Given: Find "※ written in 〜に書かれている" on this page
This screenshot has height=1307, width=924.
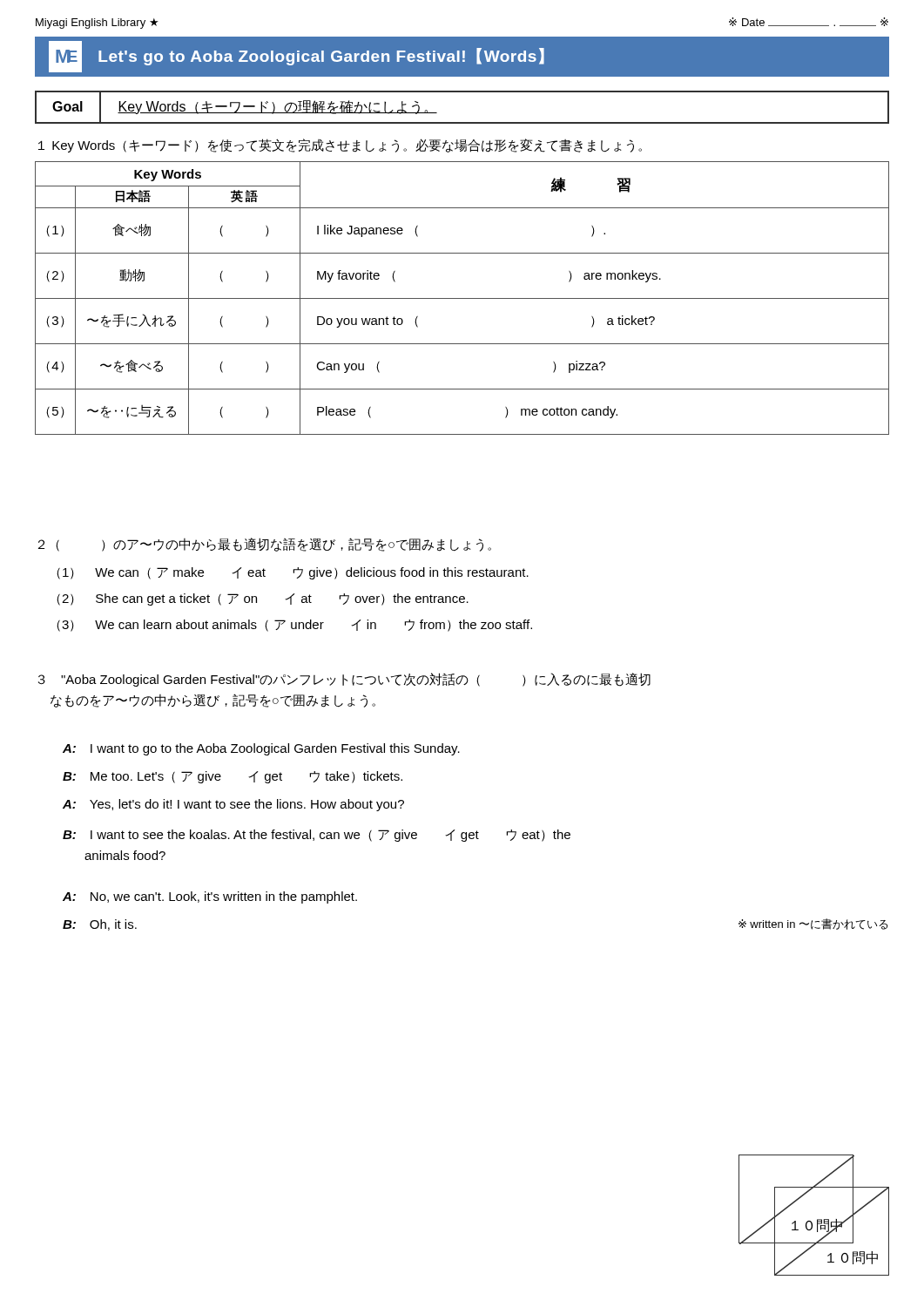Looking at the screenshot, I should point(813,924).
